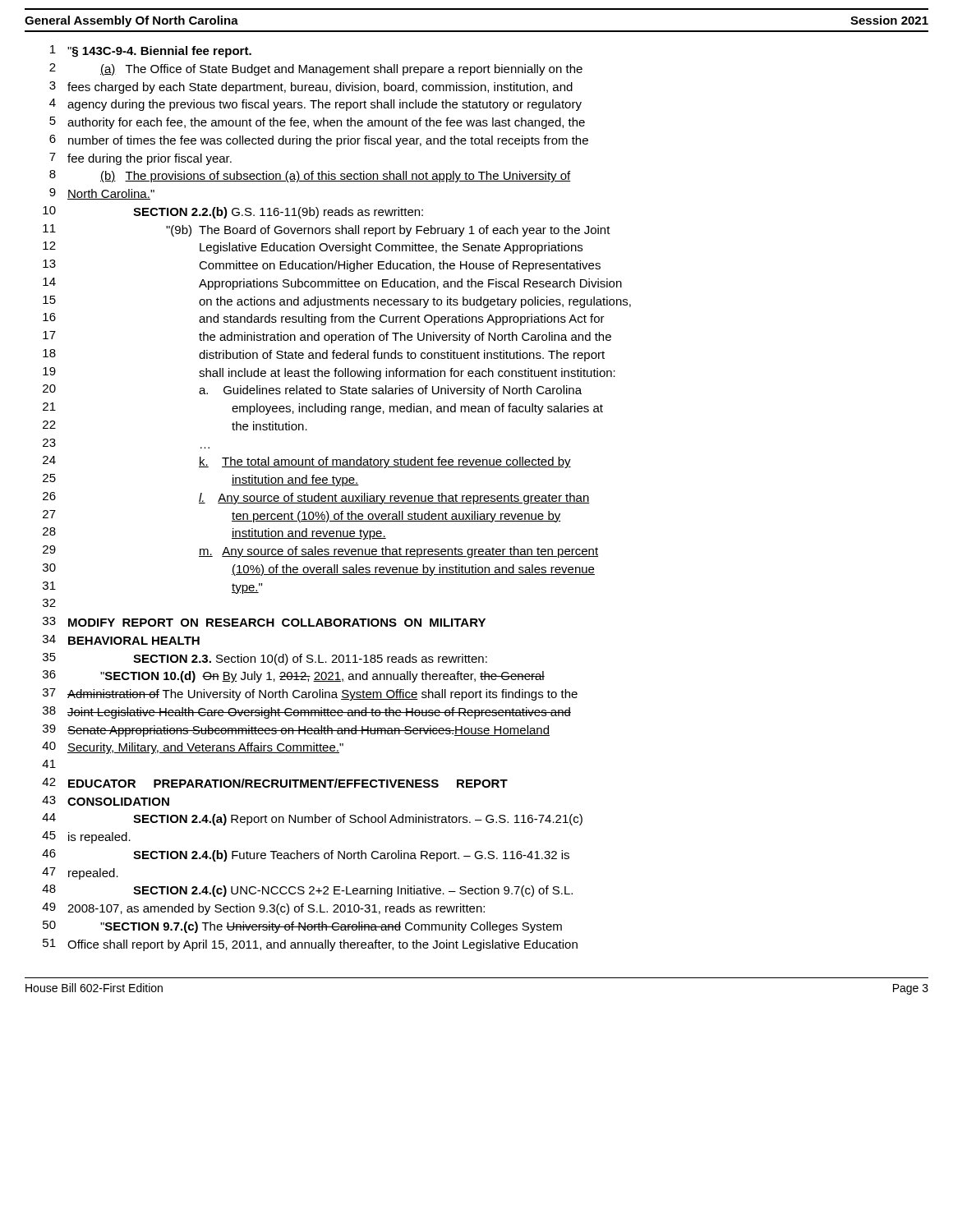953x1232 pixels.
Task: Locate the region starting "36 "SECTION 10.(d) On By July 1, 2012,"
Action: click(476, 712)
